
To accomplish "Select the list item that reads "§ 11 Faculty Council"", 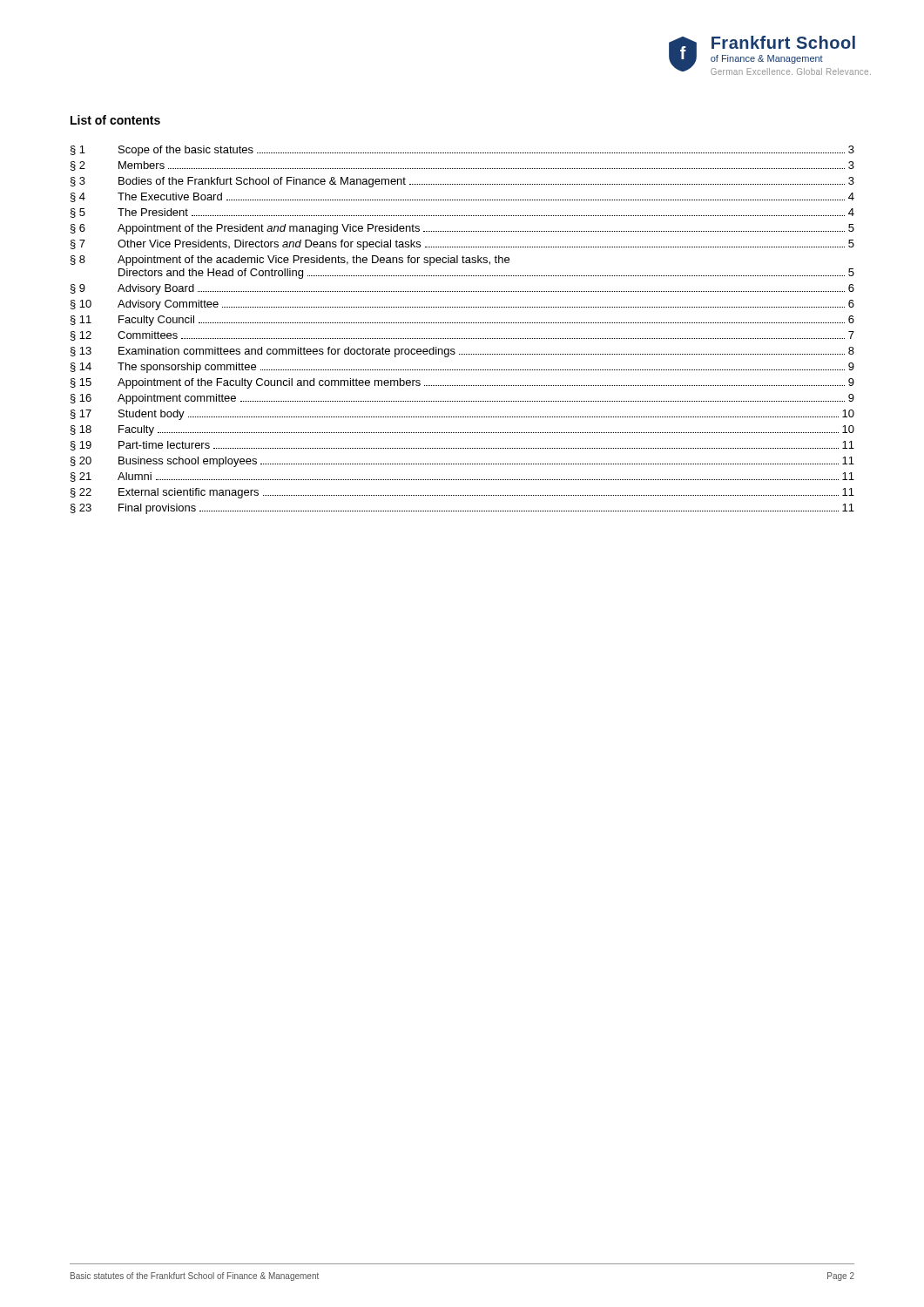I will coord(462,319).
